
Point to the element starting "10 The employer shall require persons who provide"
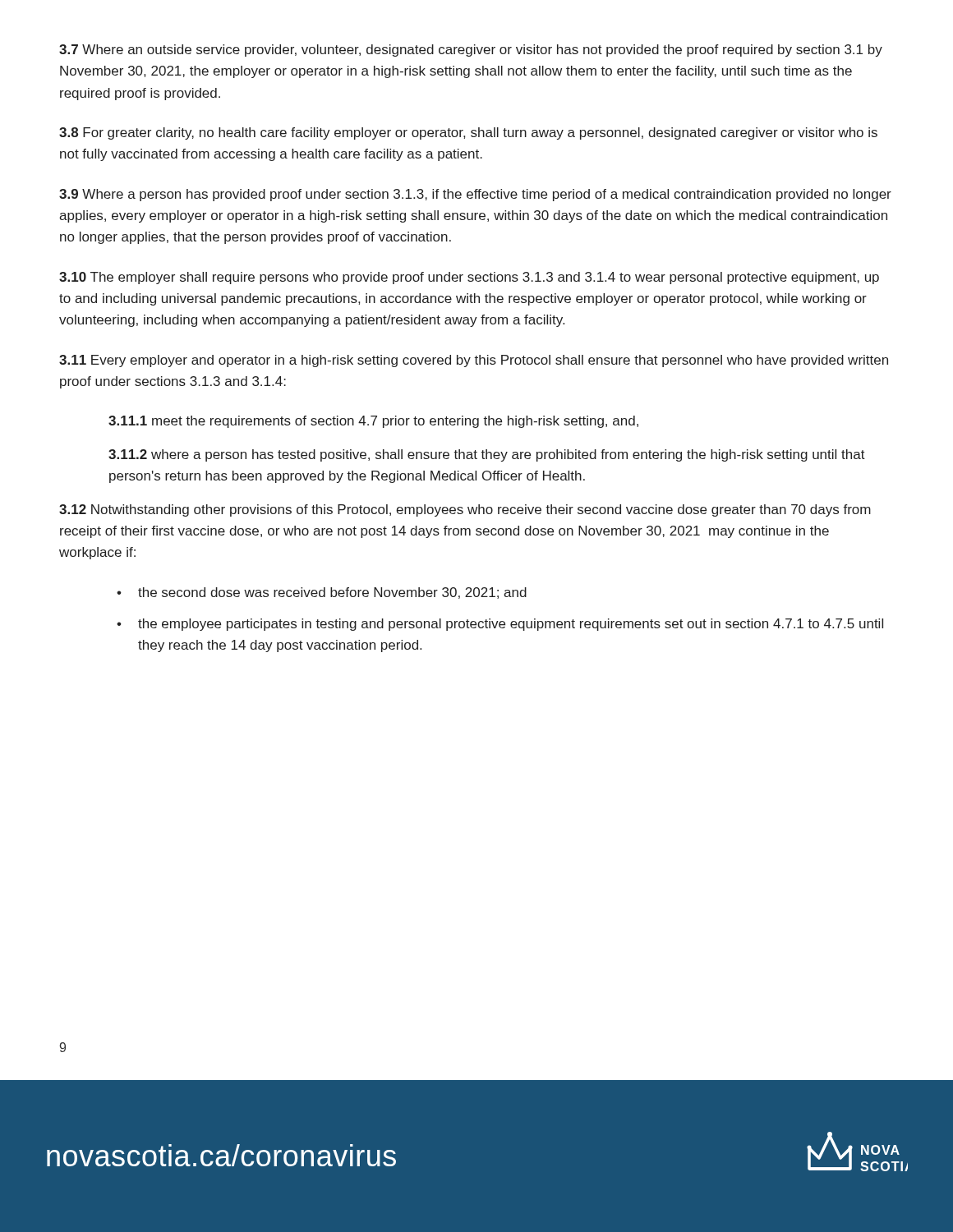(469, 299)
